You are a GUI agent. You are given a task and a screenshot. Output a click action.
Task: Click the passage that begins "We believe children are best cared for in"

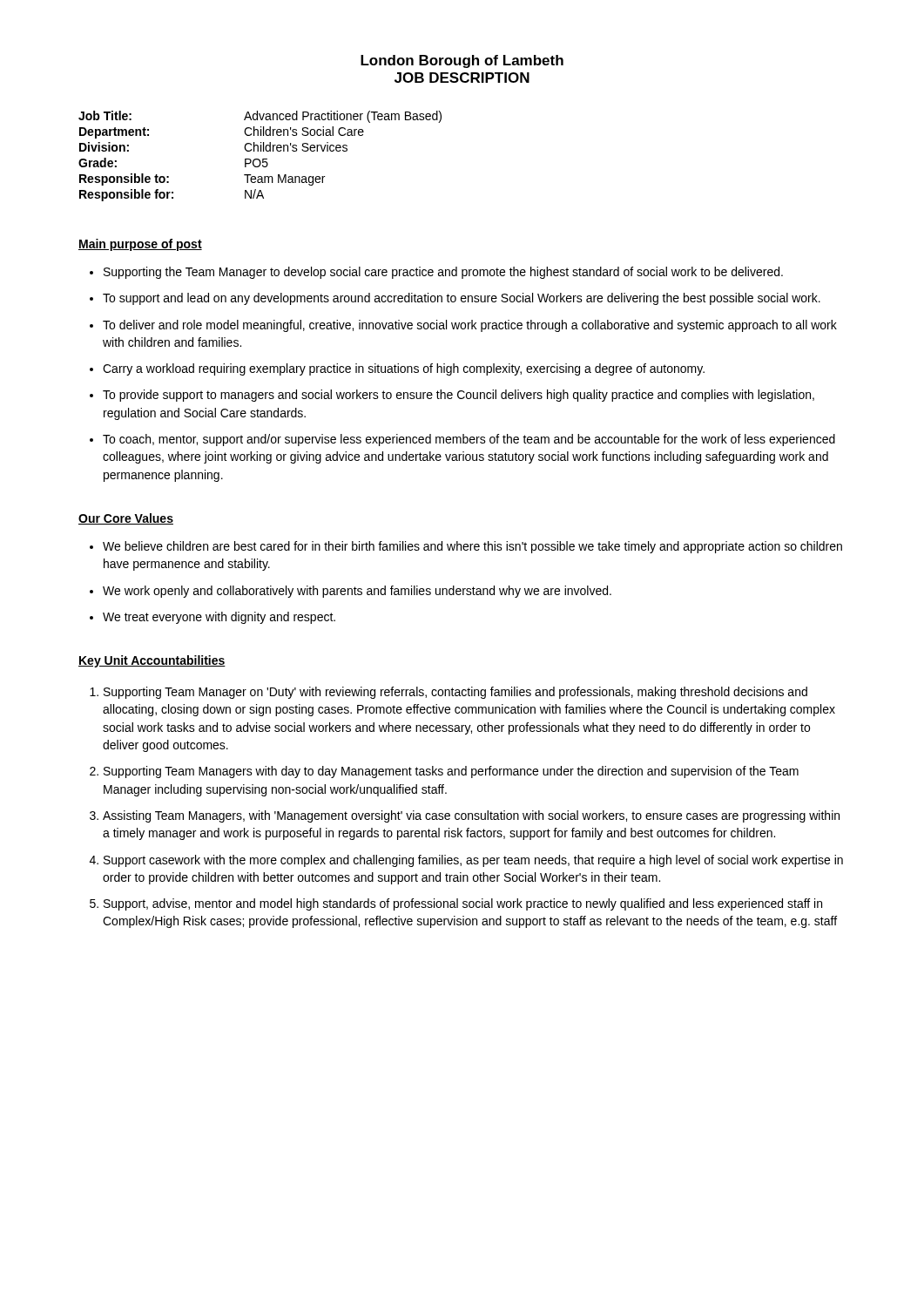[x=462, y=555]
